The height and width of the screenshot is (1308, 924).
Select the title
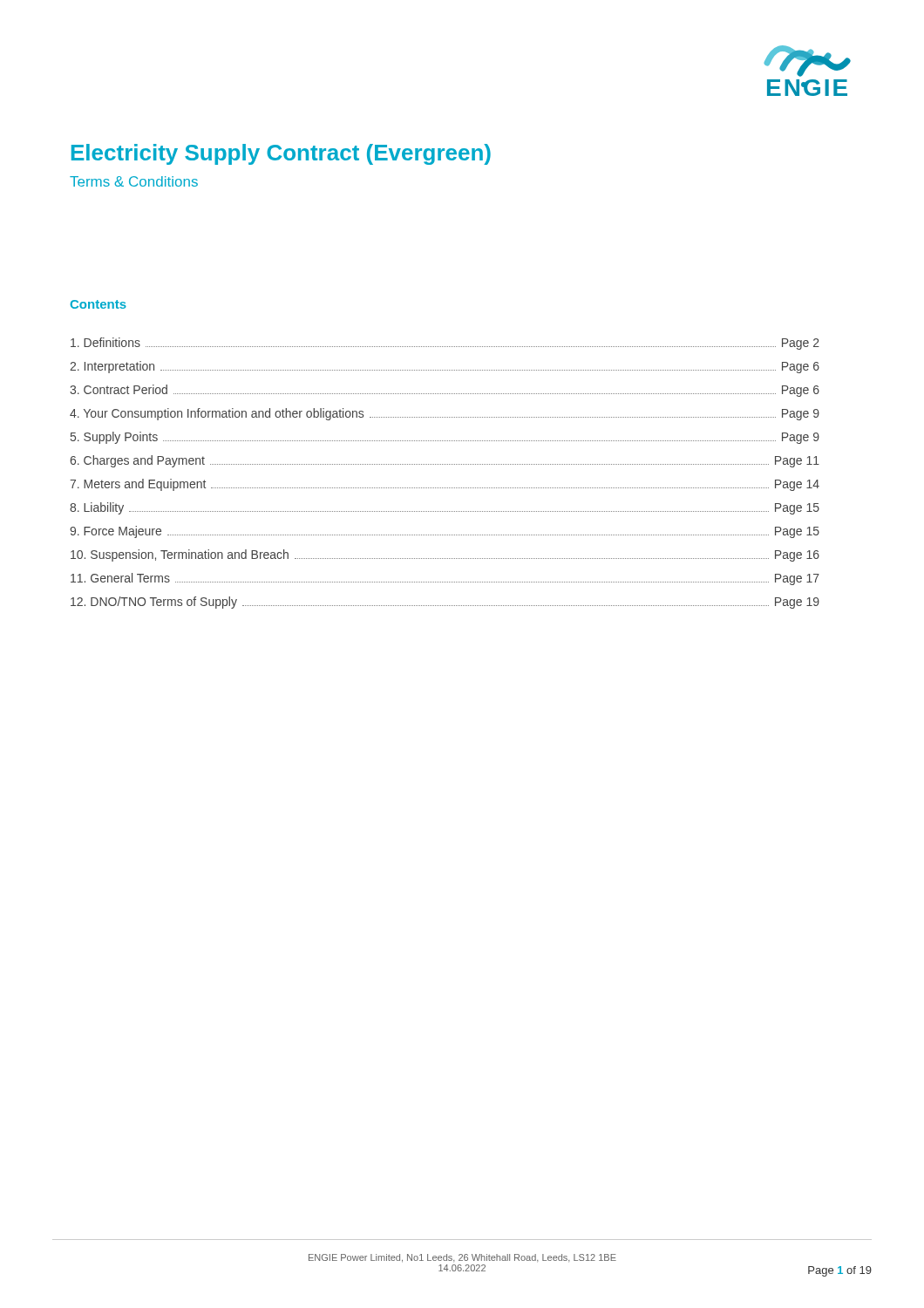281,165
